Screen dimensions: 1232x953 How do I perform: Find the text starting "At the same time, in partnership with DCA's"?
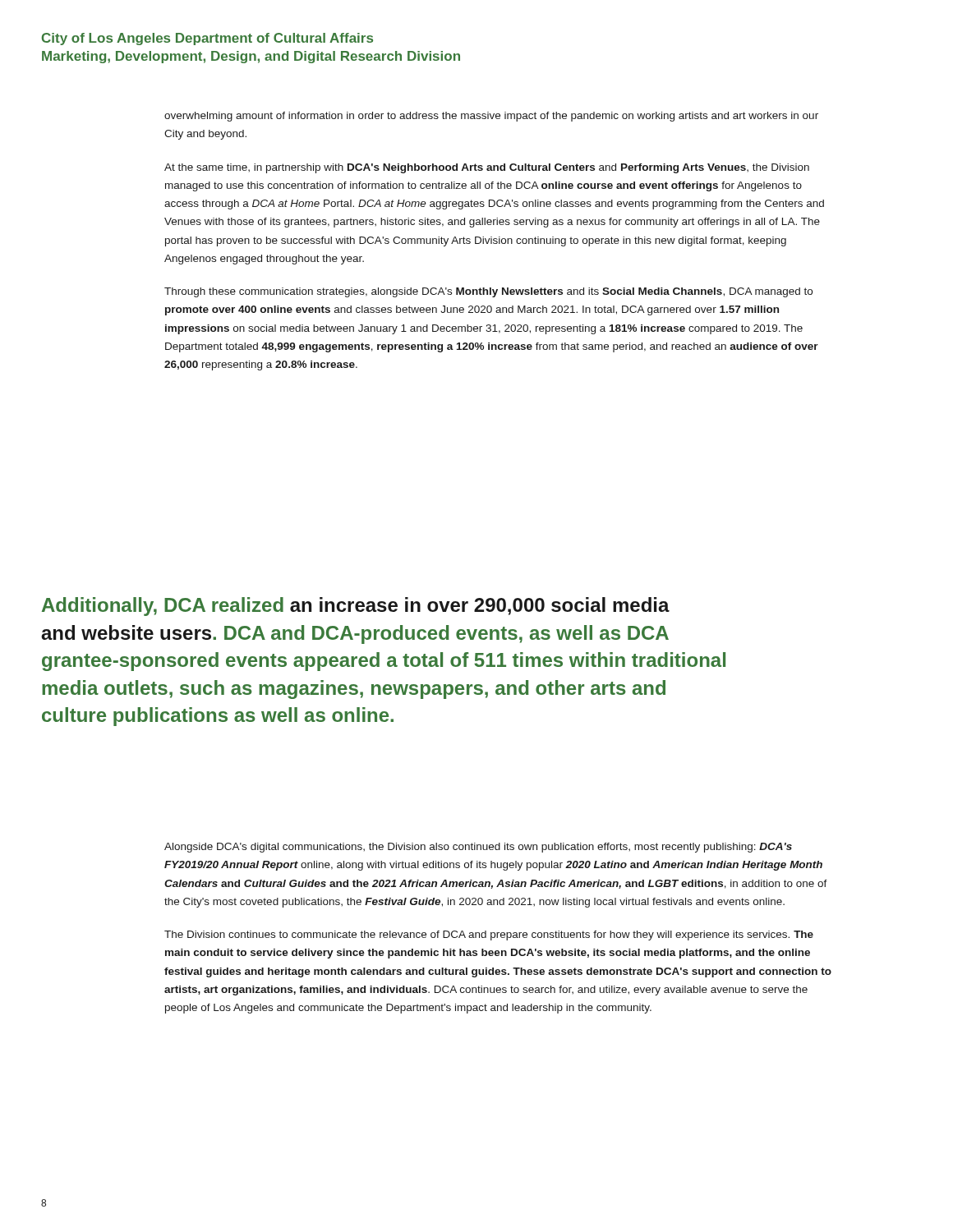coord(494,213)
